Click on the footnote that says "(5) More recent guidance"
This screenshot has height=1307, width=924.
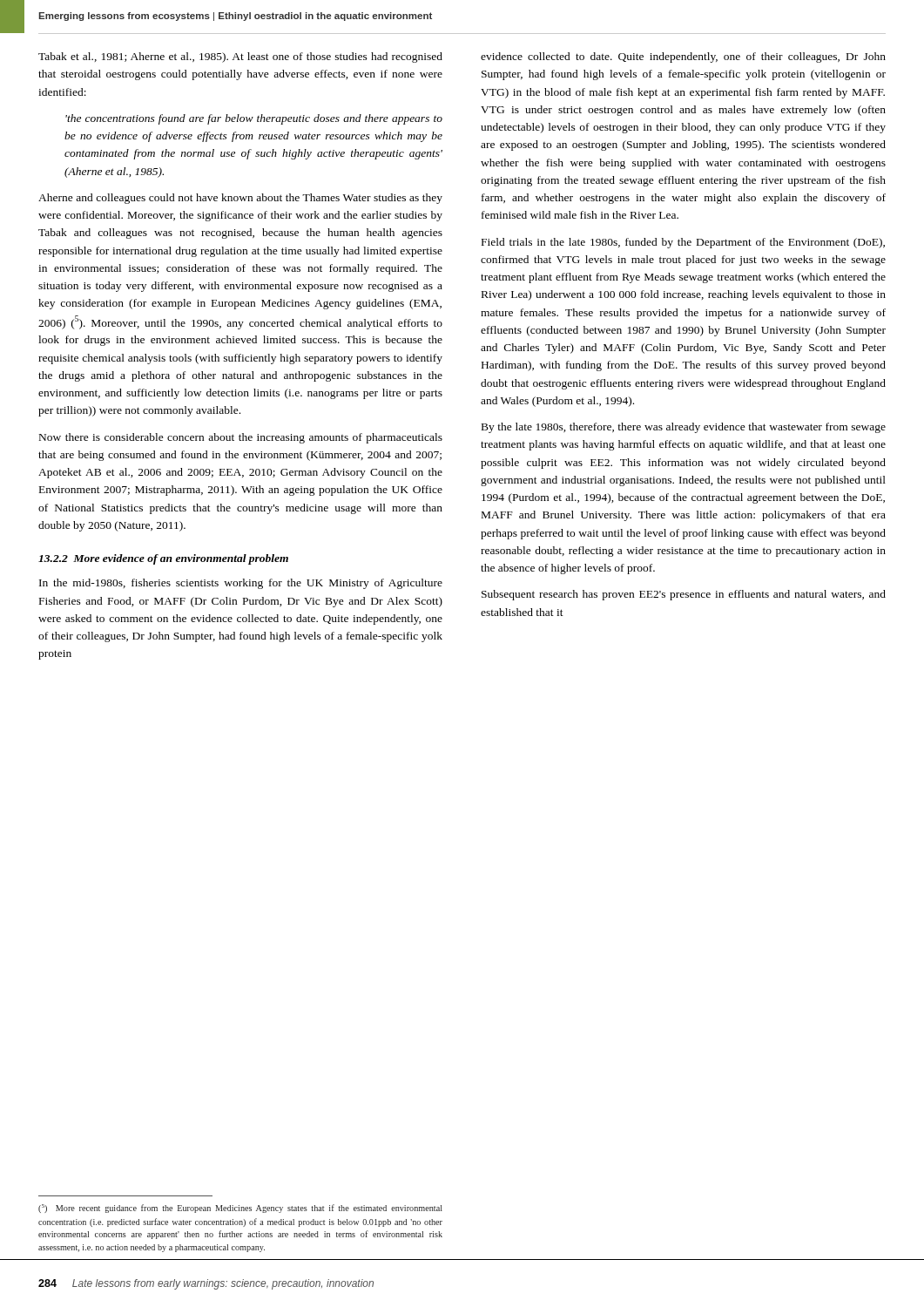pyautogui.click(x=240, y=1228)
